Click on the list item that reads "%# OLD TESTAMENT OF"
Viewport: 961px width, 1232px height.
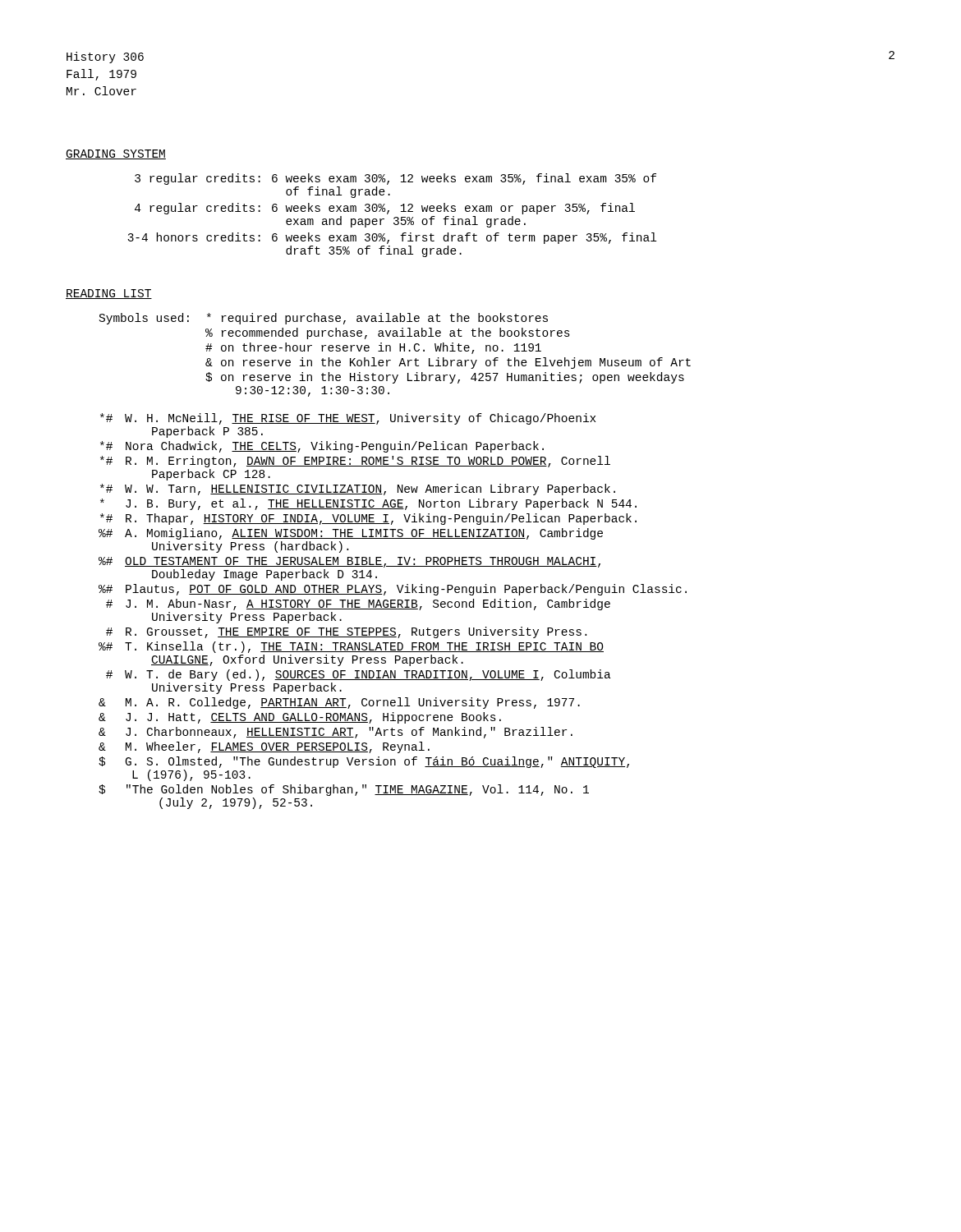pos(351,568)
